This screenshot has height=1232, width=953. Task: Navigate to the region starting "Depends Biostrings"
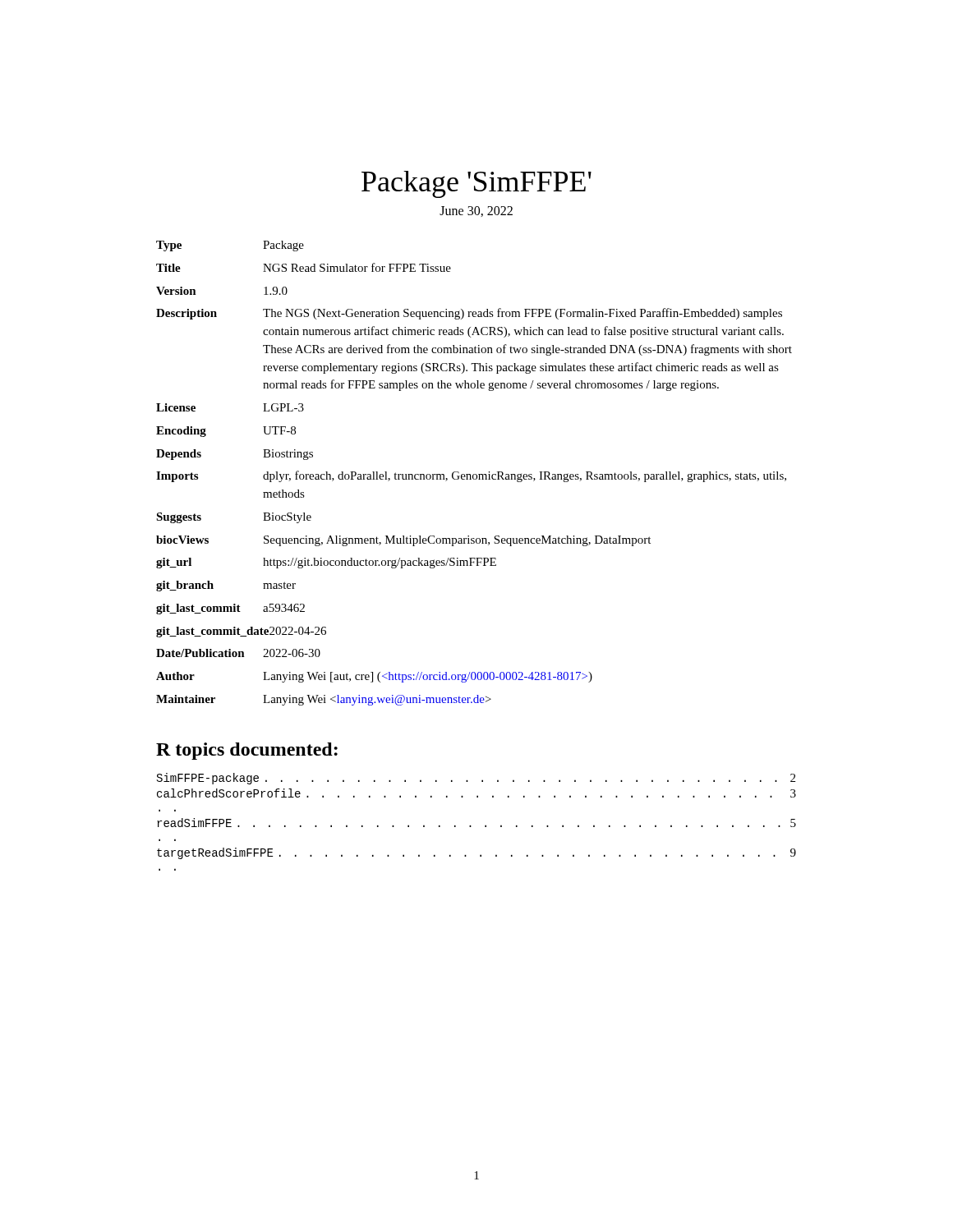[x=176, y=455]
